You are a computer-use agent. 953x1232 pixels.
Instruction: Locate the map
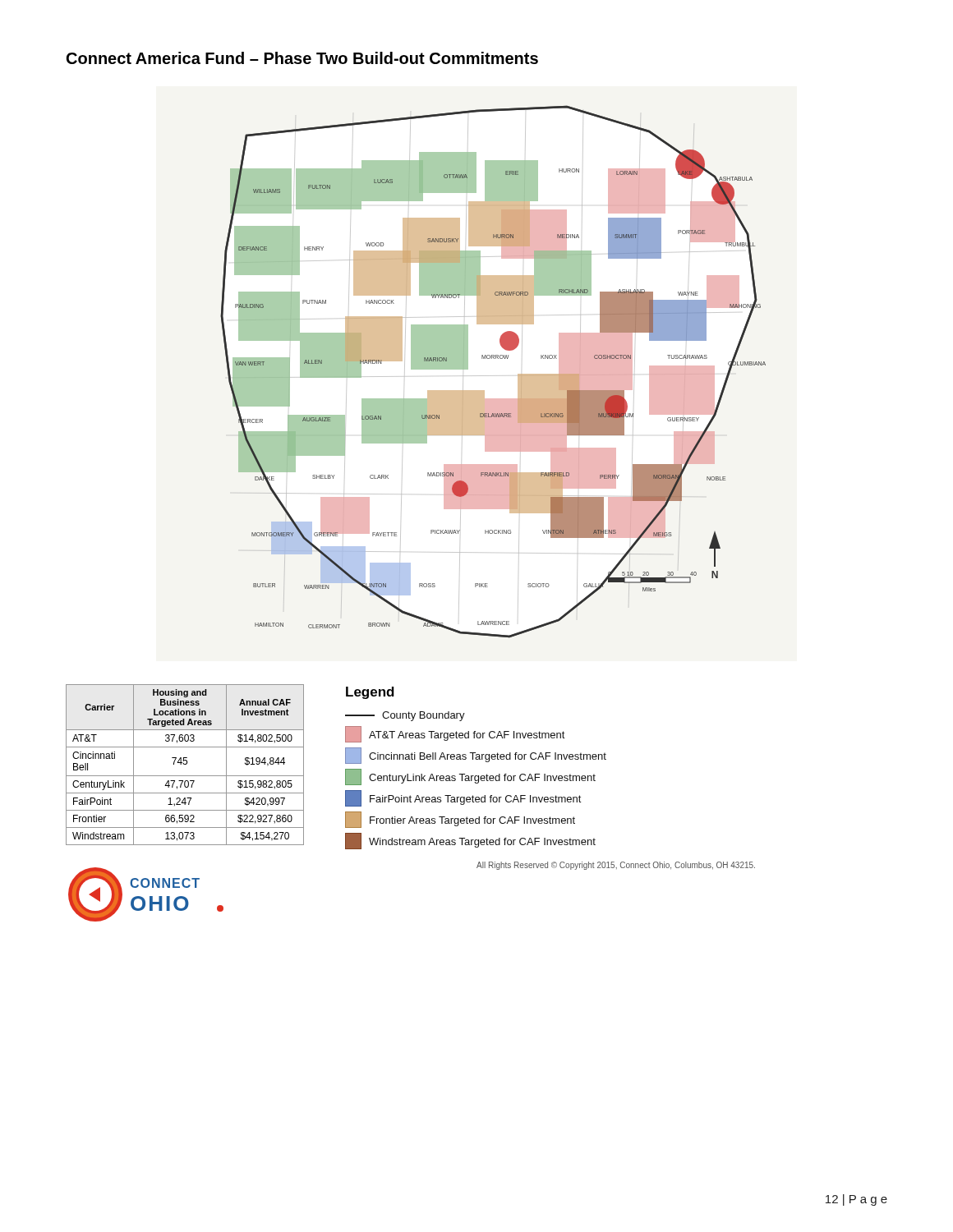tap(476, 374)
